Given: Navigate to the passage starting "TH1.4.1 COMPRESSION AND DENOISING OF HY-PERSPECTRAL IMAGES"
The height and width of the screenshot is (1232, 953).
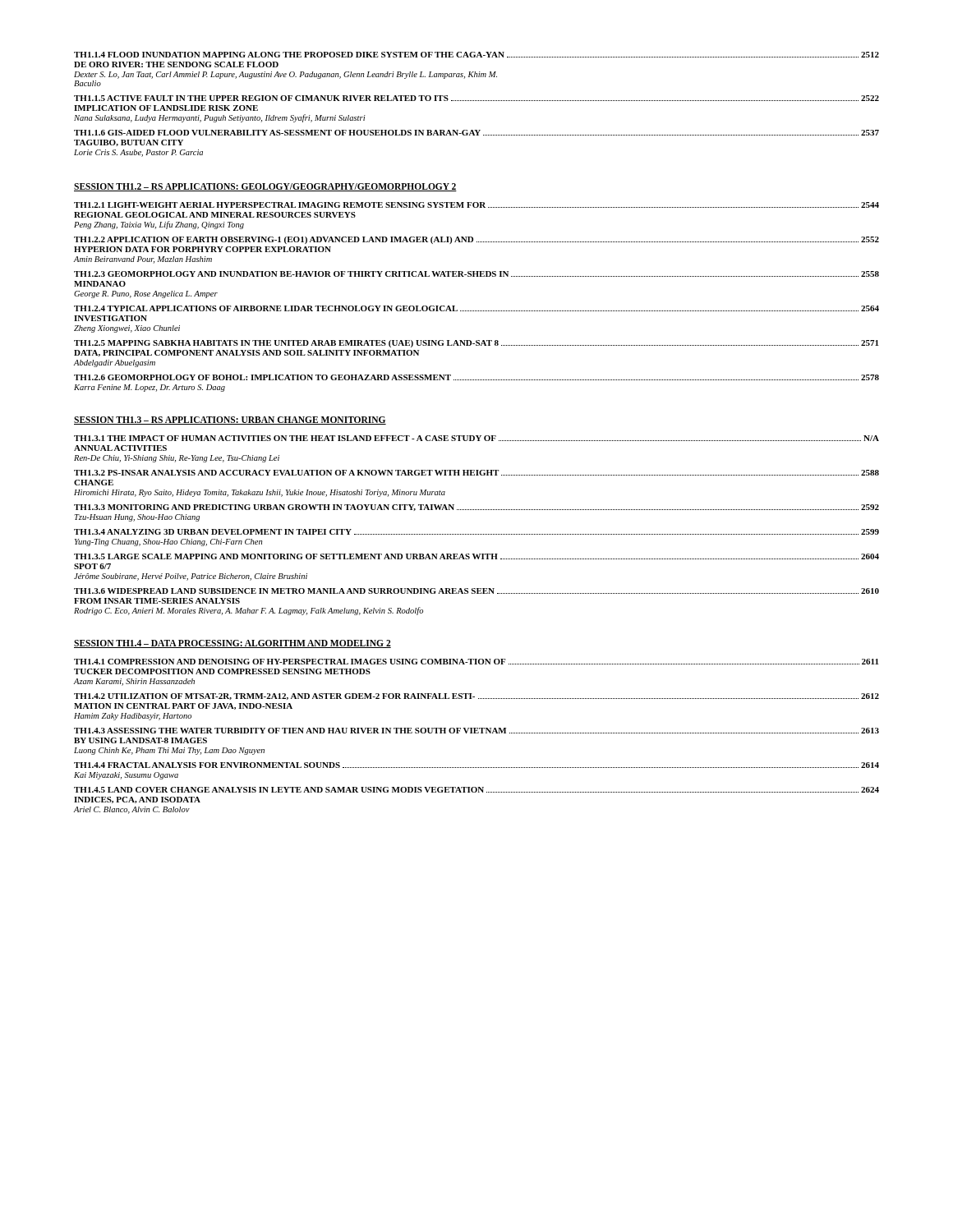Looking at the screenshot, I should coord(476,671).
